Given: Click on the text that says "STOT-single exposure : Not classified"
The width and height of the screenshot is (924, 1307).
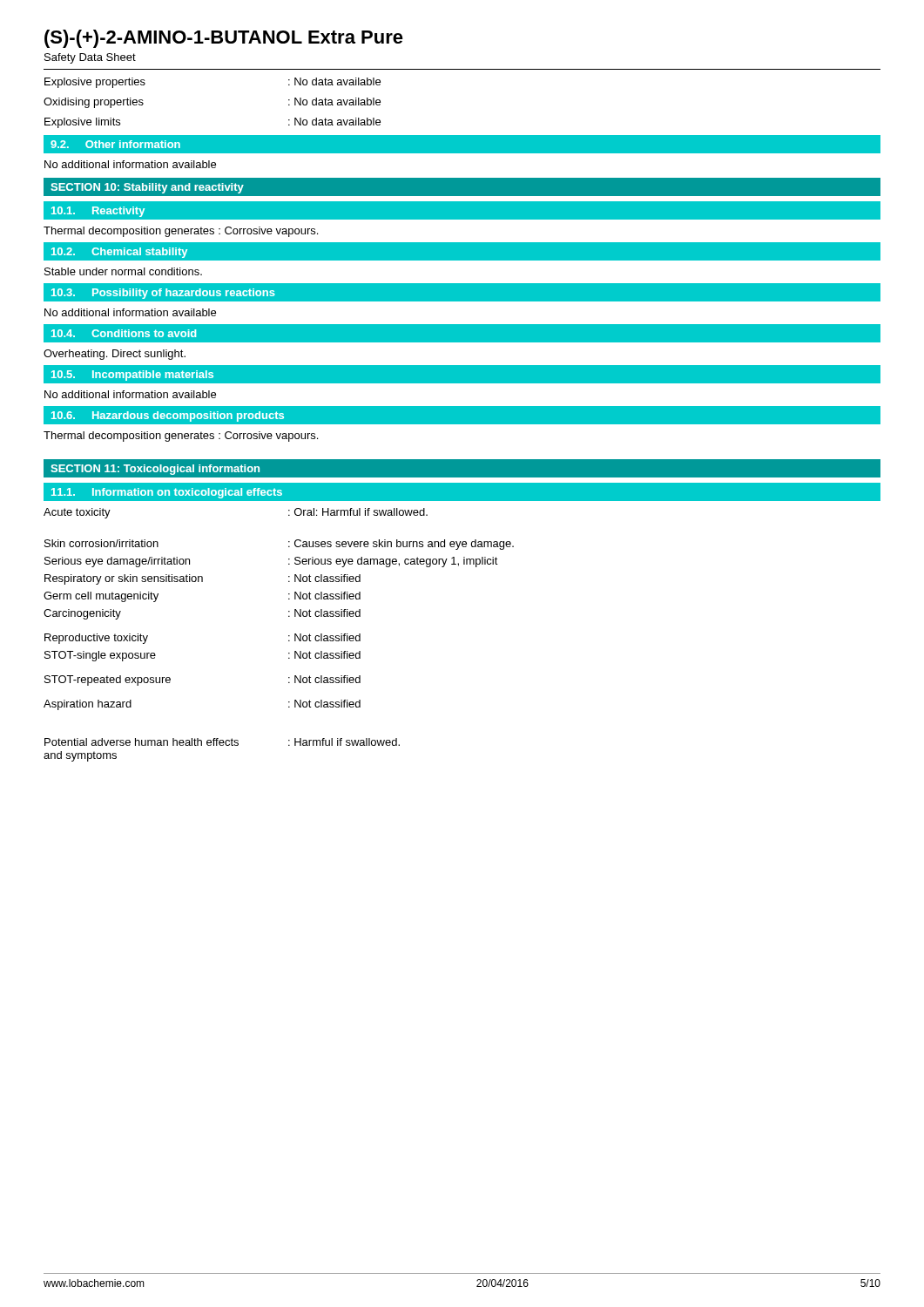Looking at the screenshot, I should [x=99, y=656].
